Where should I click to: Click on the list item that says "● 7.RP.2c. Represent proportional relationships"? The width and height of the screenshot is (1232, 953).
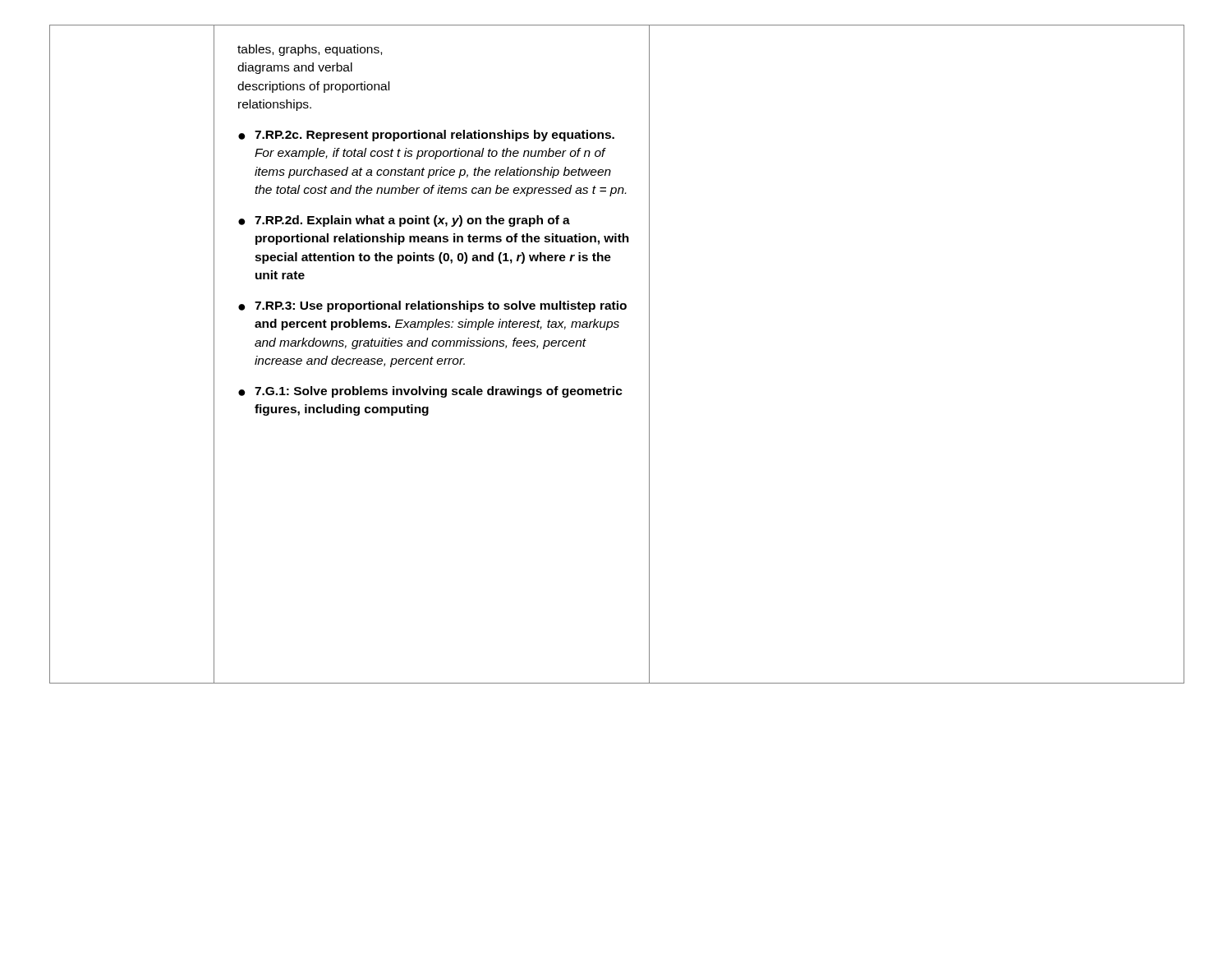point(434,163)
